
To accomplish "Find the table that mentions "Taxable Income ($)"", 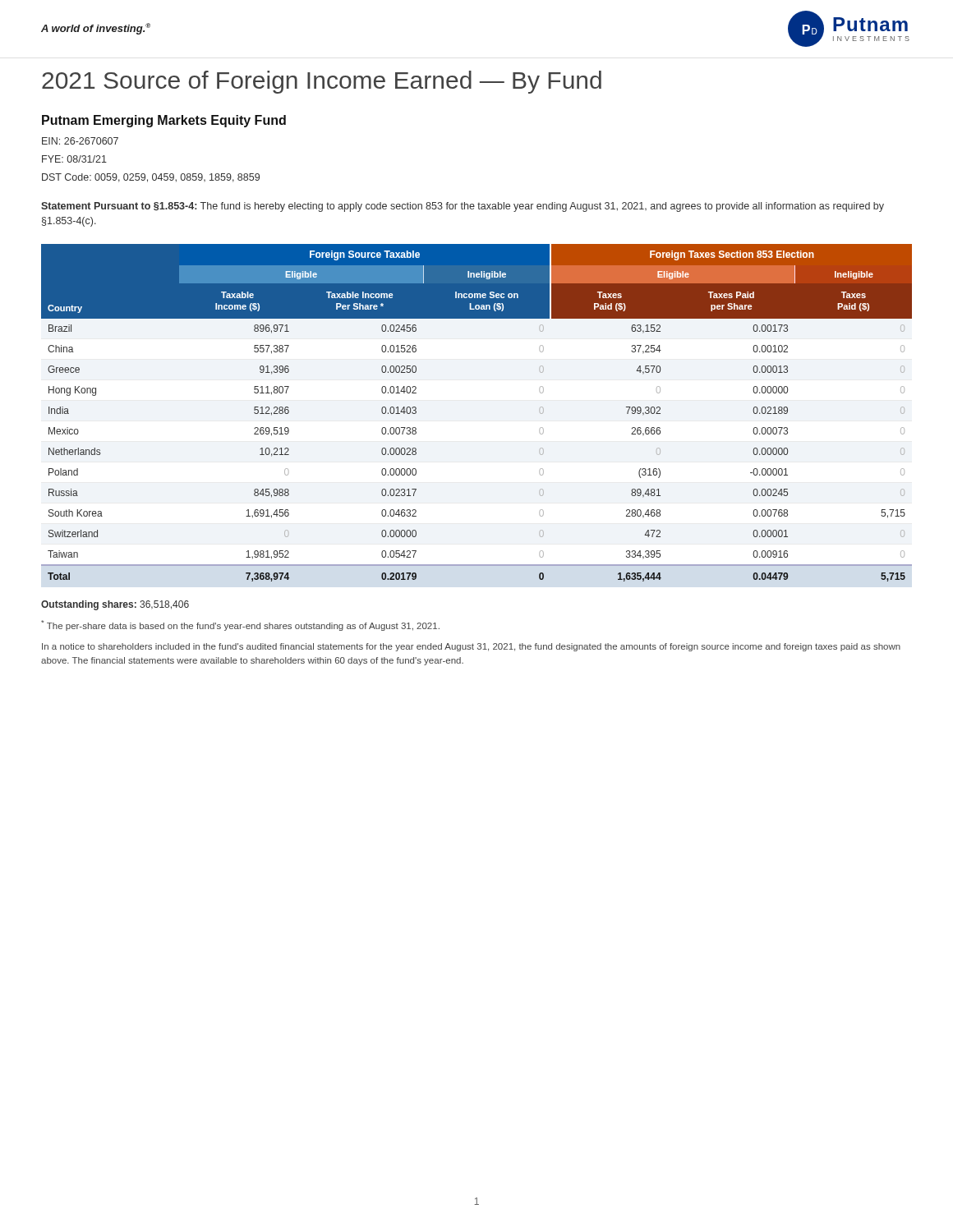I will [476, 416].
